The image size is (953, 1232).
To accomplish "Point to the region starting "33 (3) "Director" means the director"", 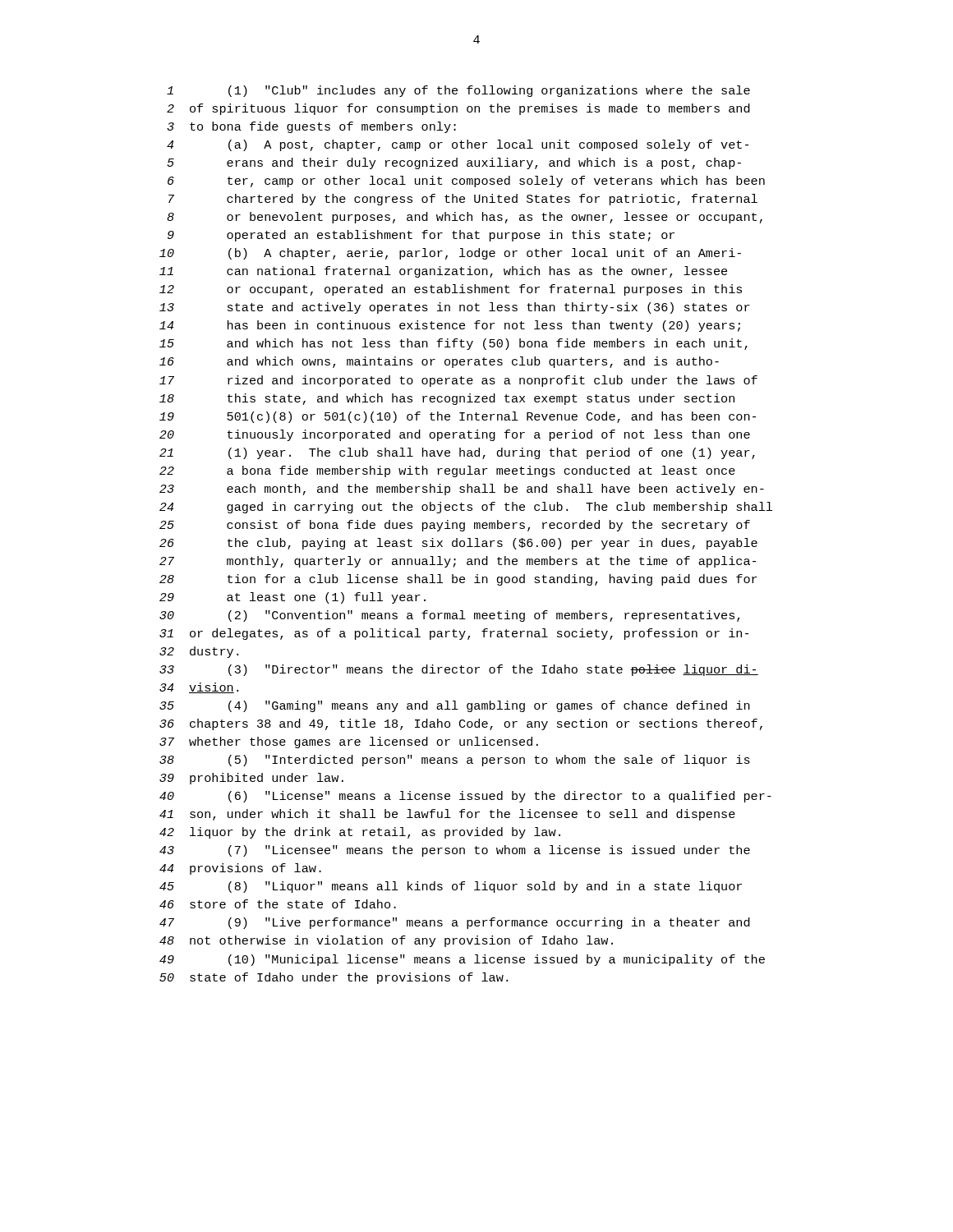I will point(509,679).
